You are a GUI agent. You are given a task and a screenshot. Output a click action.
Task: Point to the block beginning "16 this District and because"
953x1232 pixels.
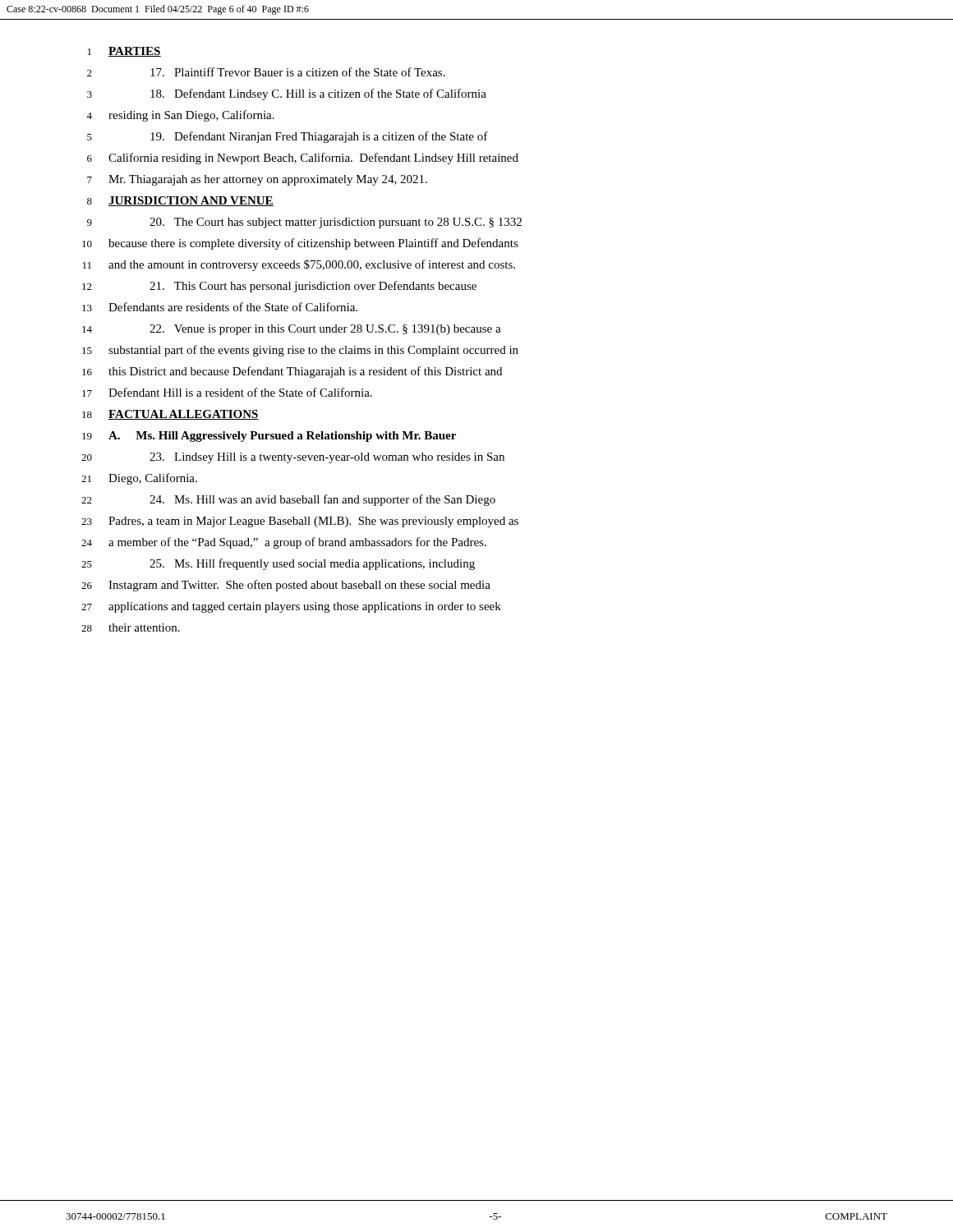[476, 372]
